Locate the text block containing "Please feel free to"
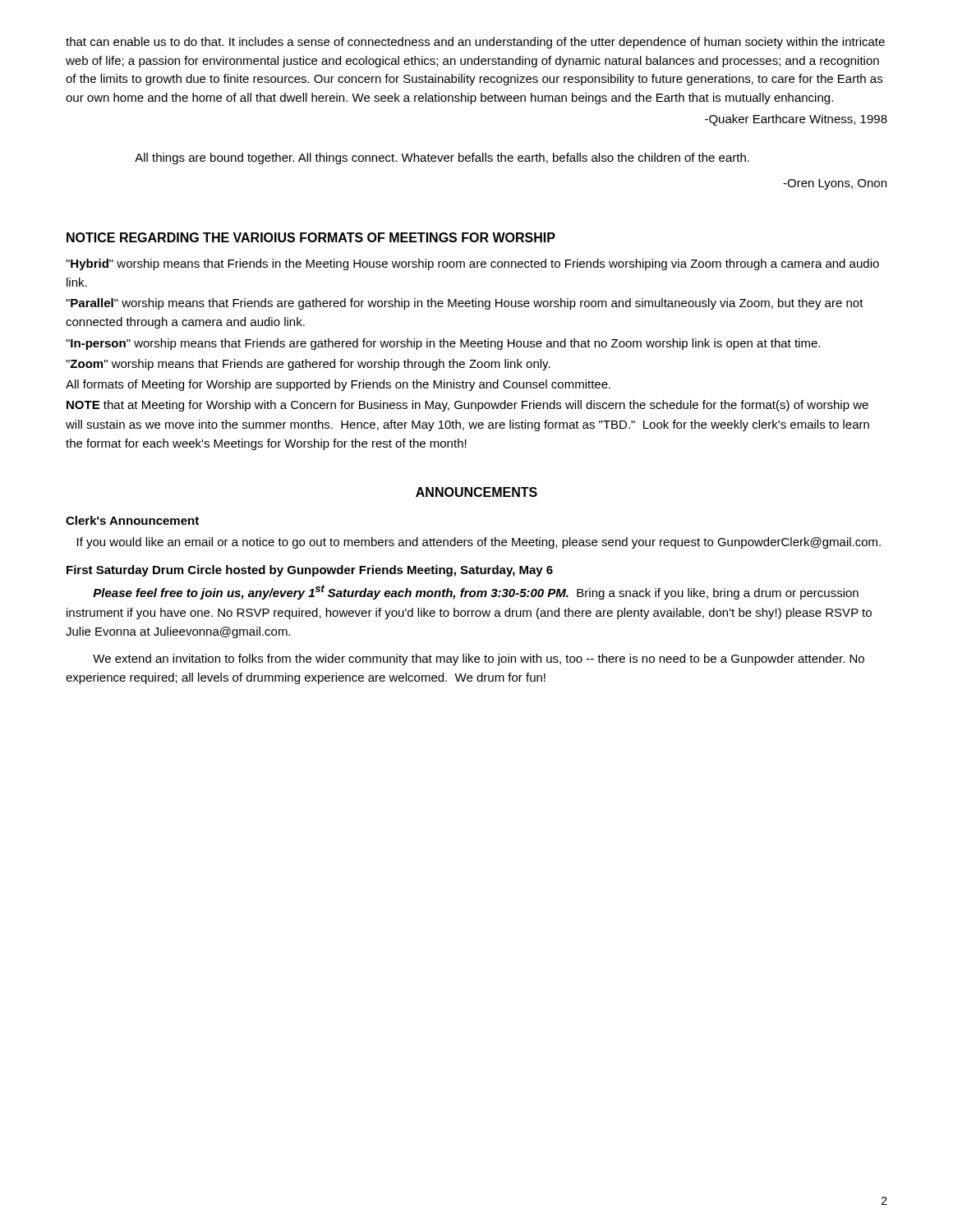Screen dimensions: 1232x953 (x=469, y=611)
